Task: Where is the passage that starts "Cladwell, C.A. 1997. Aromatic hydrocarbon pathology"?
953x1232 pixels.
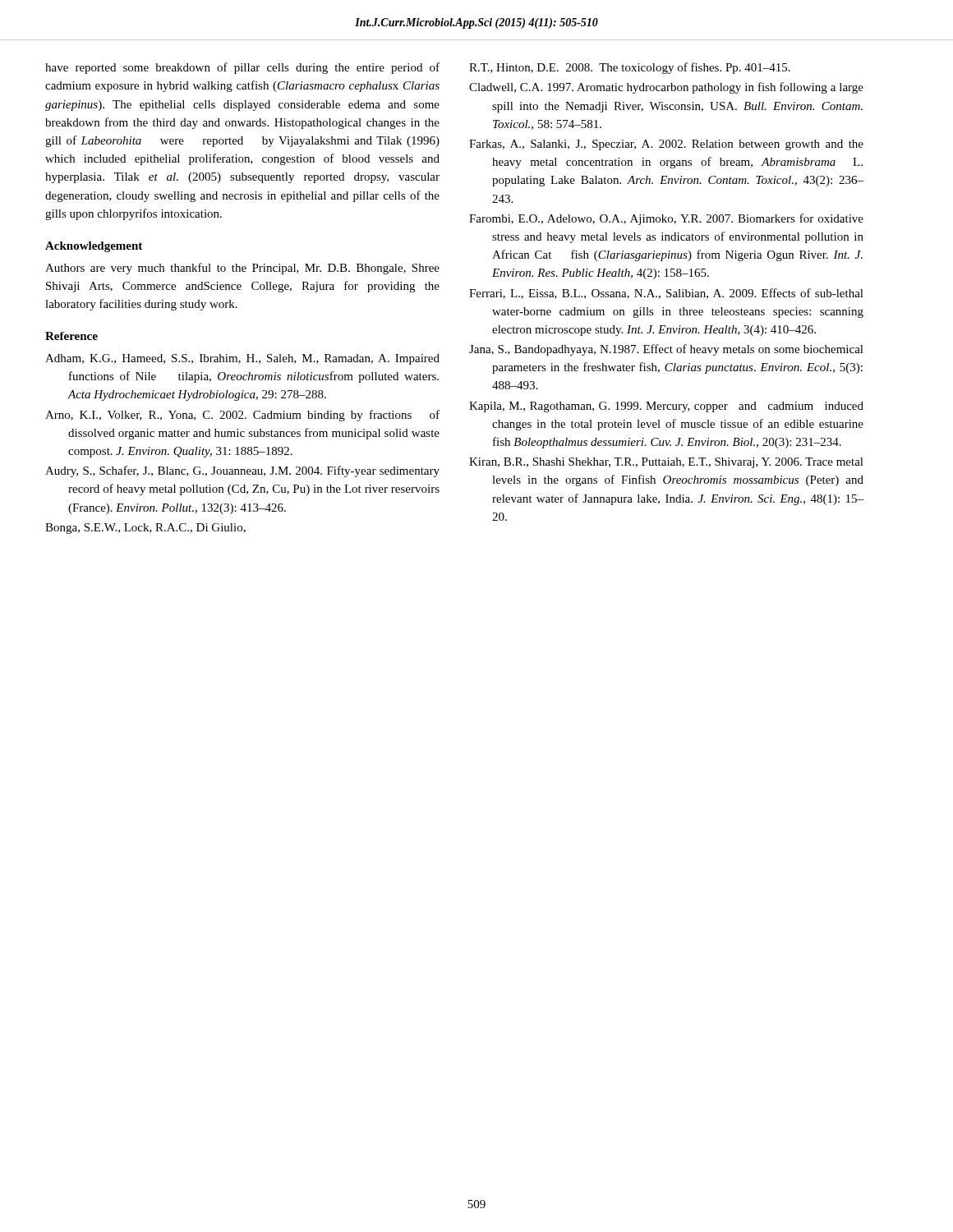Action: click(666, 106)
